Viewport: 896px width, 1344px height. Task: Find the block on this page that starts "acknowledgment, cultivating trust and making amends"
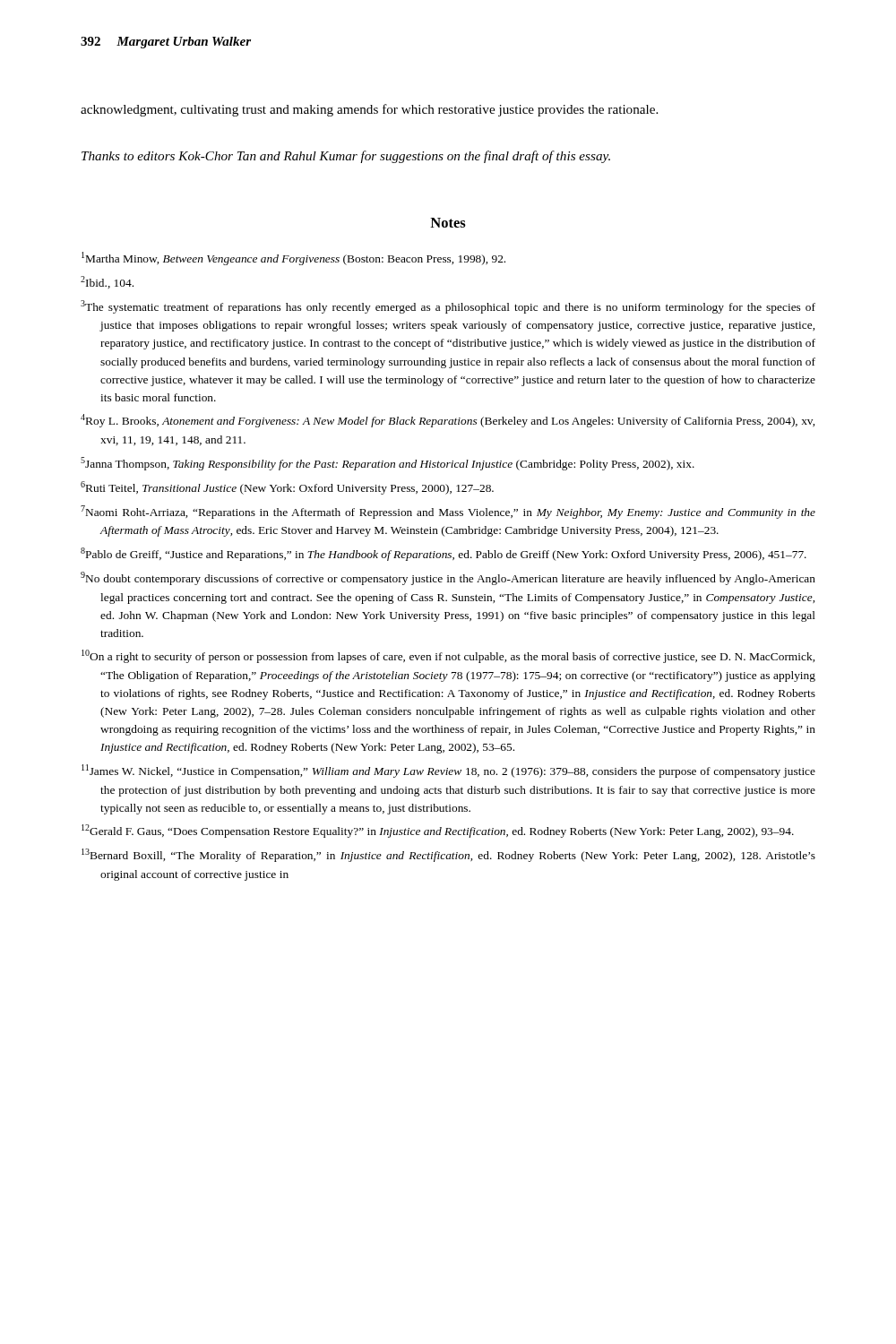[x=370, y=109]
